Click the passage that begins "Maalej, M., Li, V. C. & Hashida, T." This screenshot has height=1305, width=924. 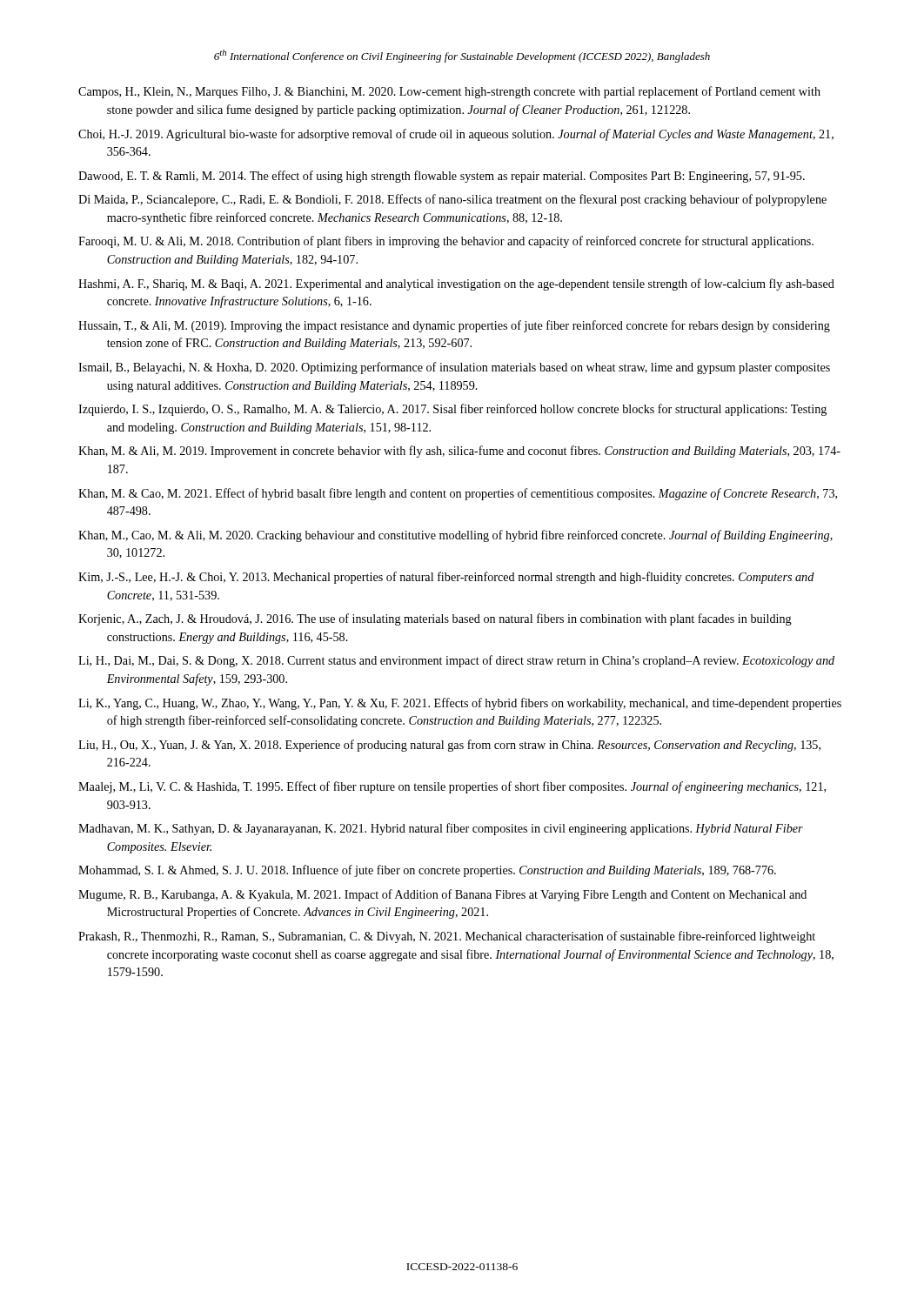pos(452,795)
